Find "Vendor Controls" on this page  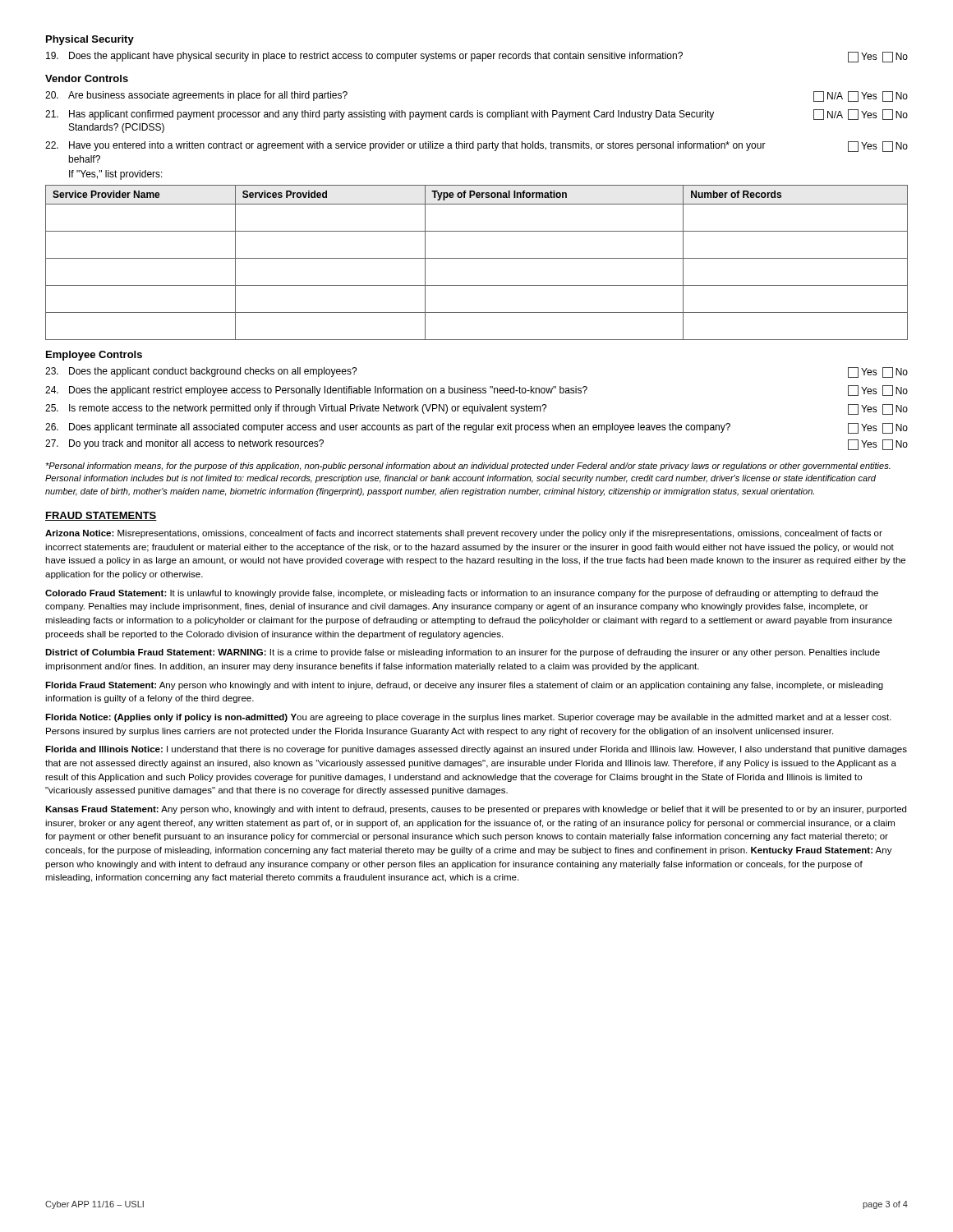coord(87,78)
